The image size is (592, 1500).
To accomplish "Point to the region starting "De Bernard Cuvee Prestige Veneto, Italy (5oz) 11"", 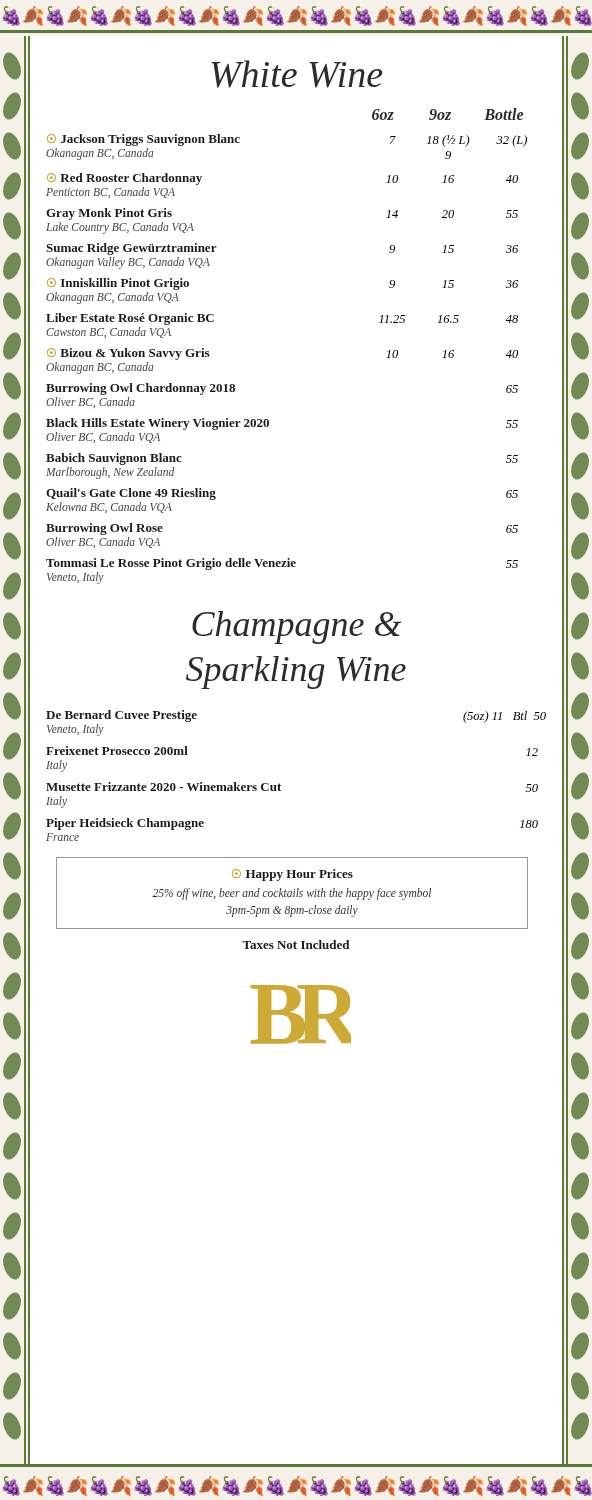I will click(x=86, y=726).
